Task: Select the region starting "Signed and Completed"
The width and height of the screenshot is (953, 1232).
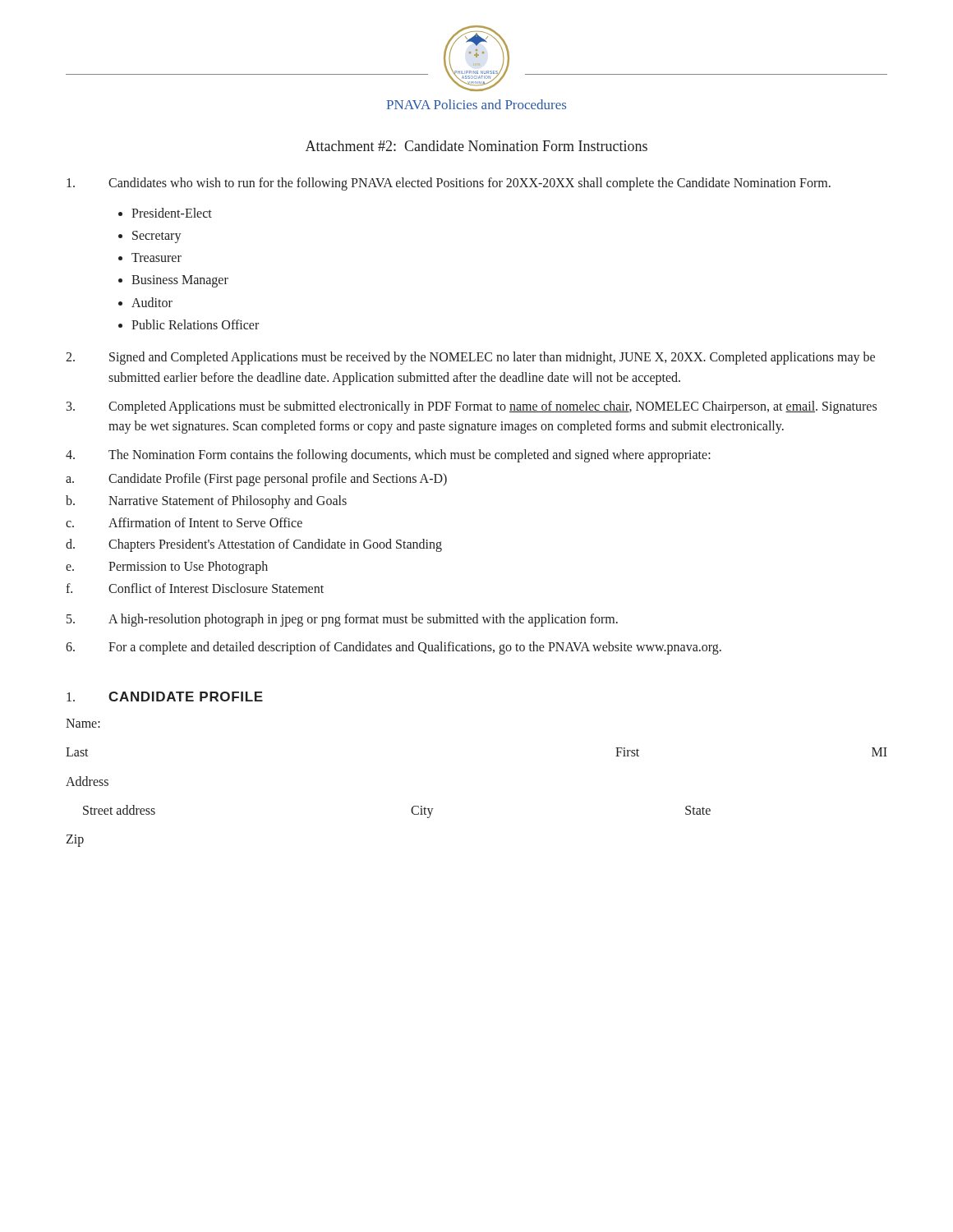Action: coord(476,368)
